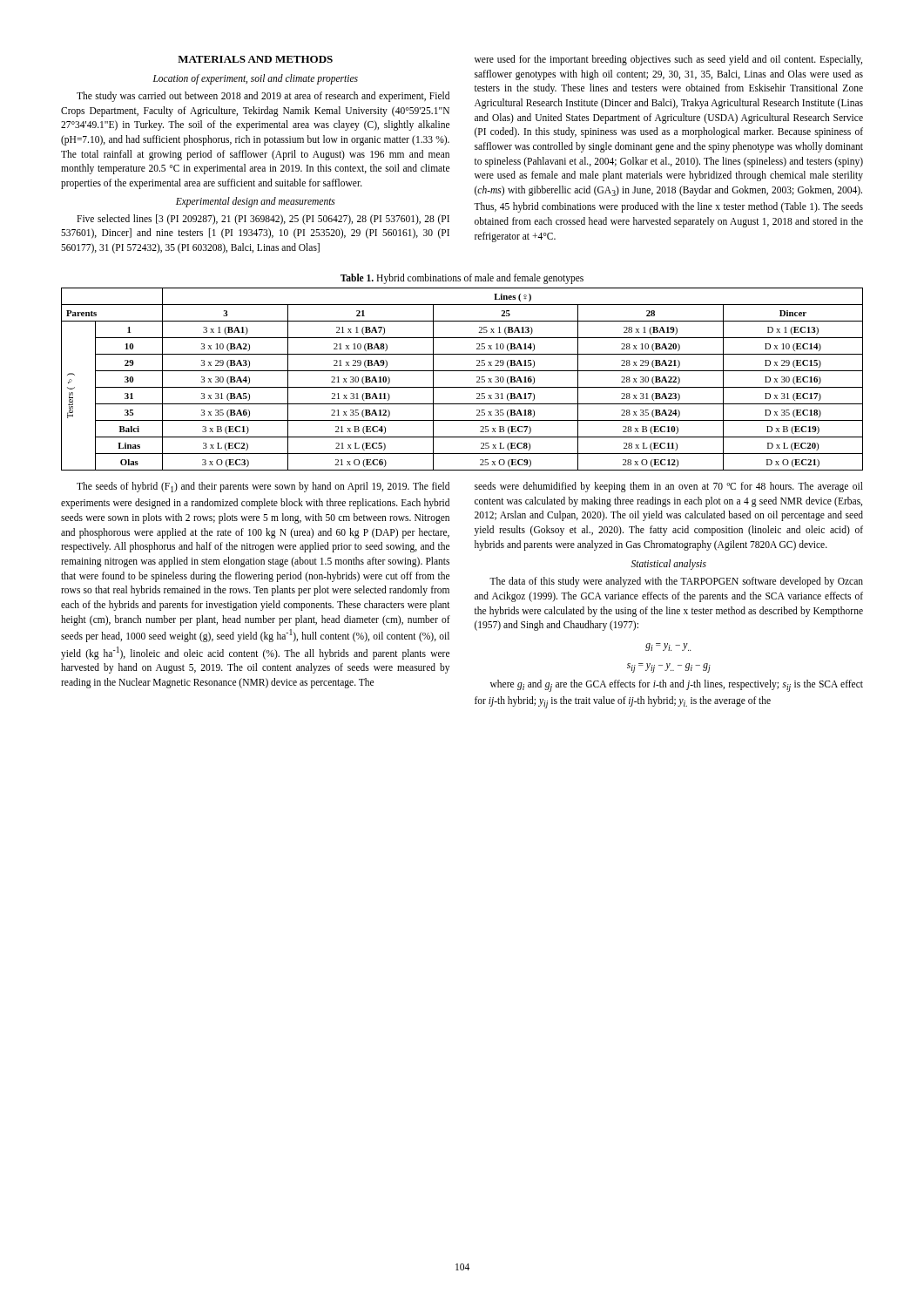Screen dimensions: 1307x924
Task: Where is the passage that starts "The seeds of"?
Action: [x=255, y=585]
